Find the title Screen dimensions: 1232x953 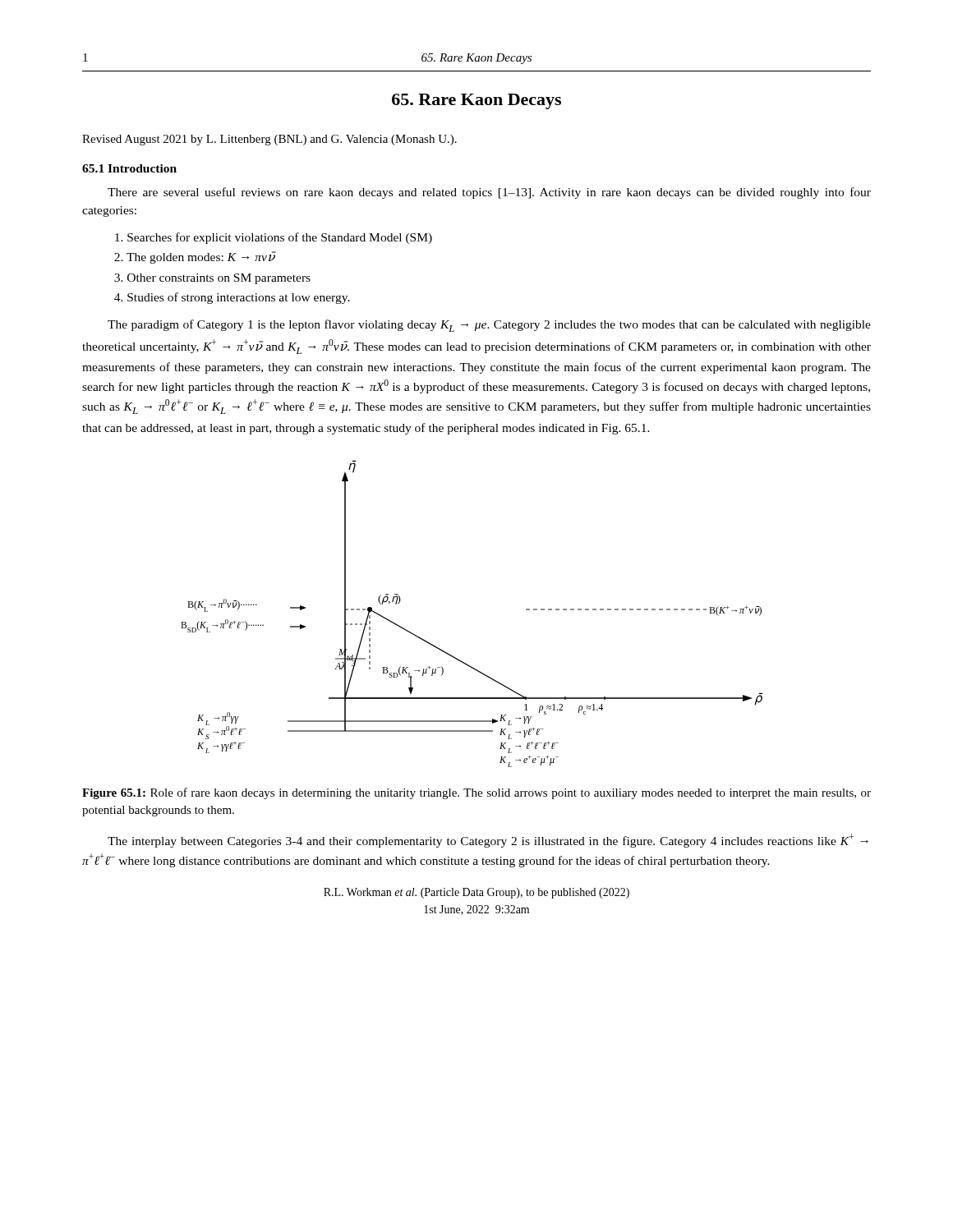tap(476, 99)
